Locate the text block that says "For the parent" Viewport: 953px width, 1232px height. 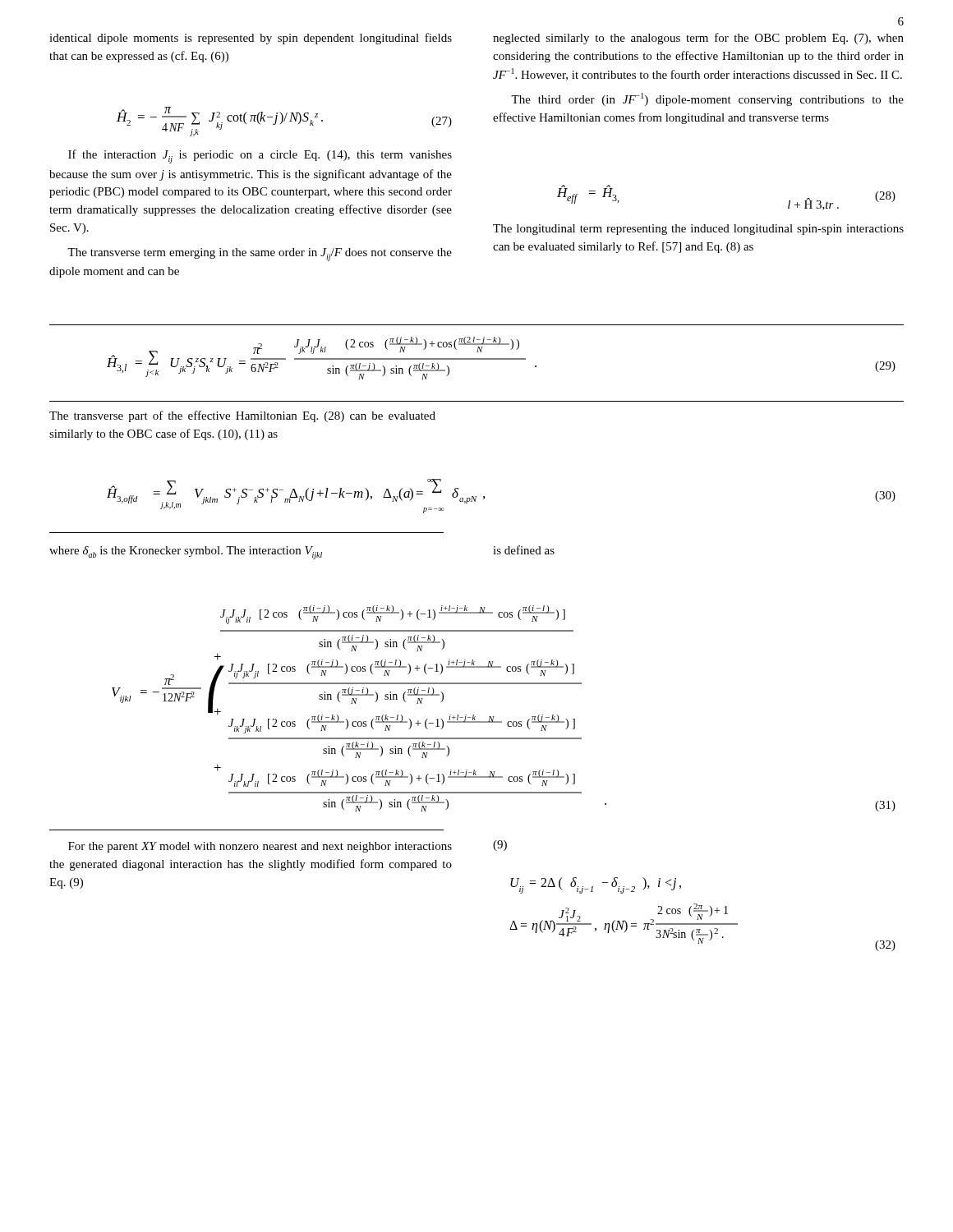click(251, 865)
